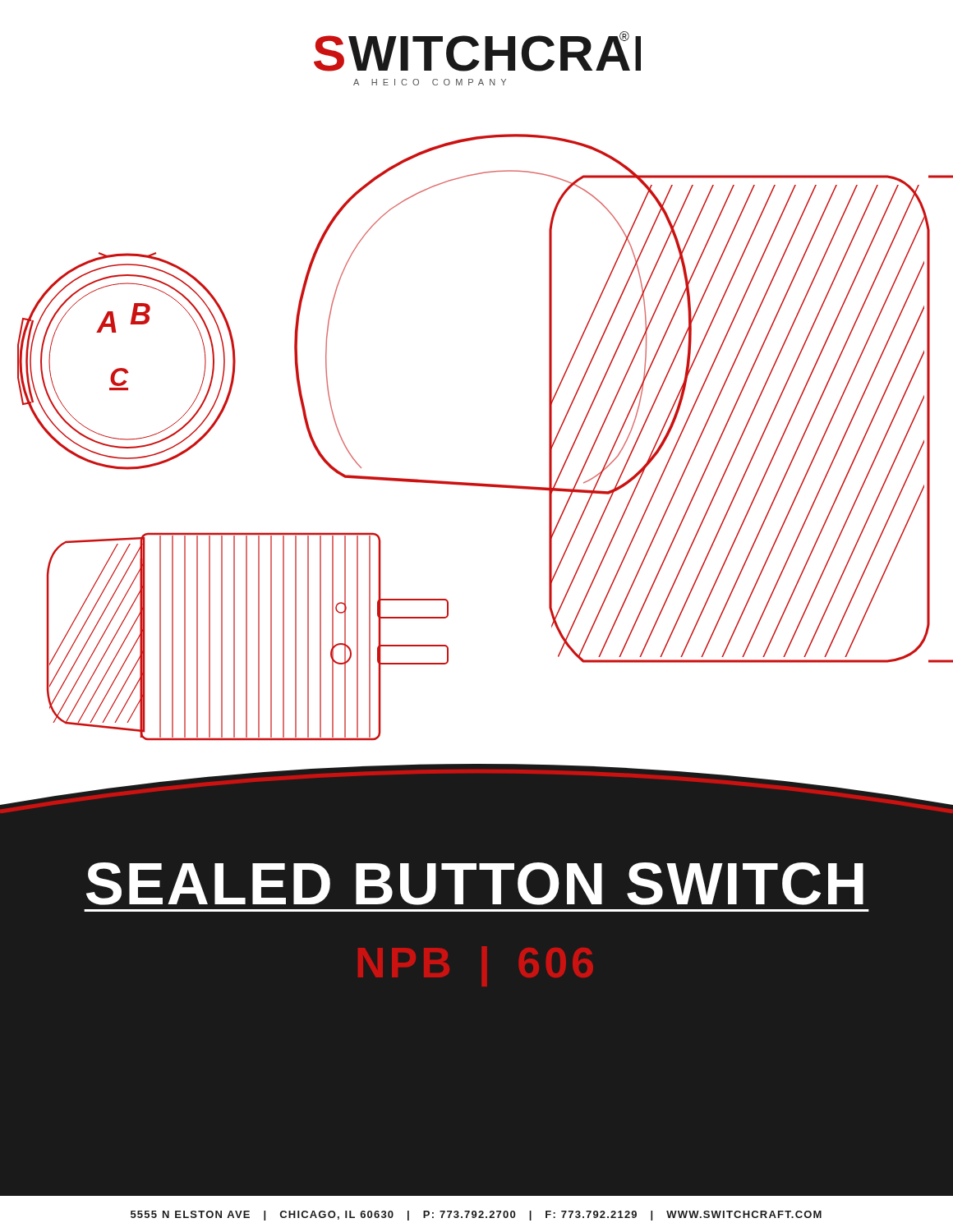This screenshot has height=1232, width=953.
Task: Find the logo
Action: [476, 58]
